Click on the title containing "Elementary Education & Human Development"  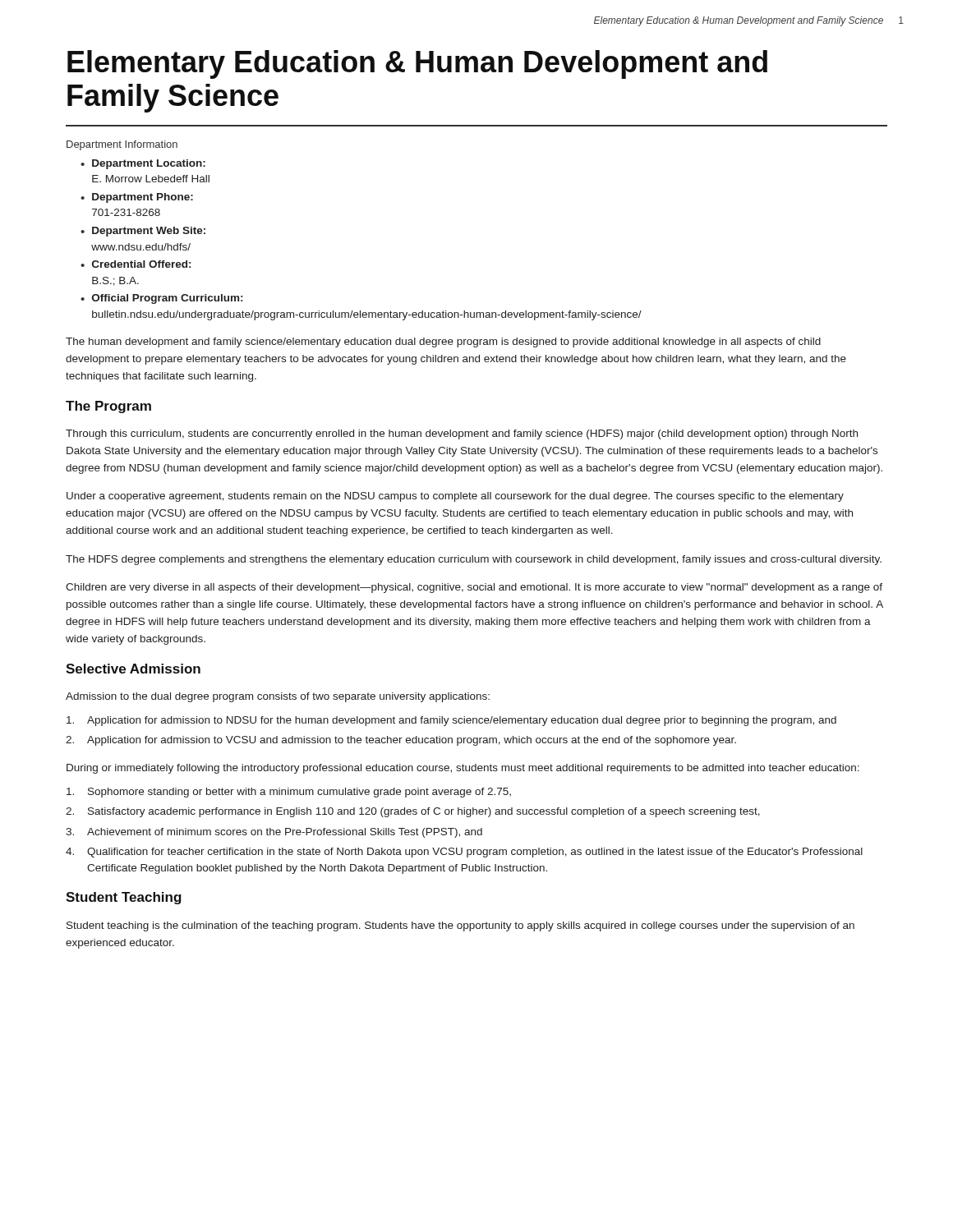click(476, 79)
